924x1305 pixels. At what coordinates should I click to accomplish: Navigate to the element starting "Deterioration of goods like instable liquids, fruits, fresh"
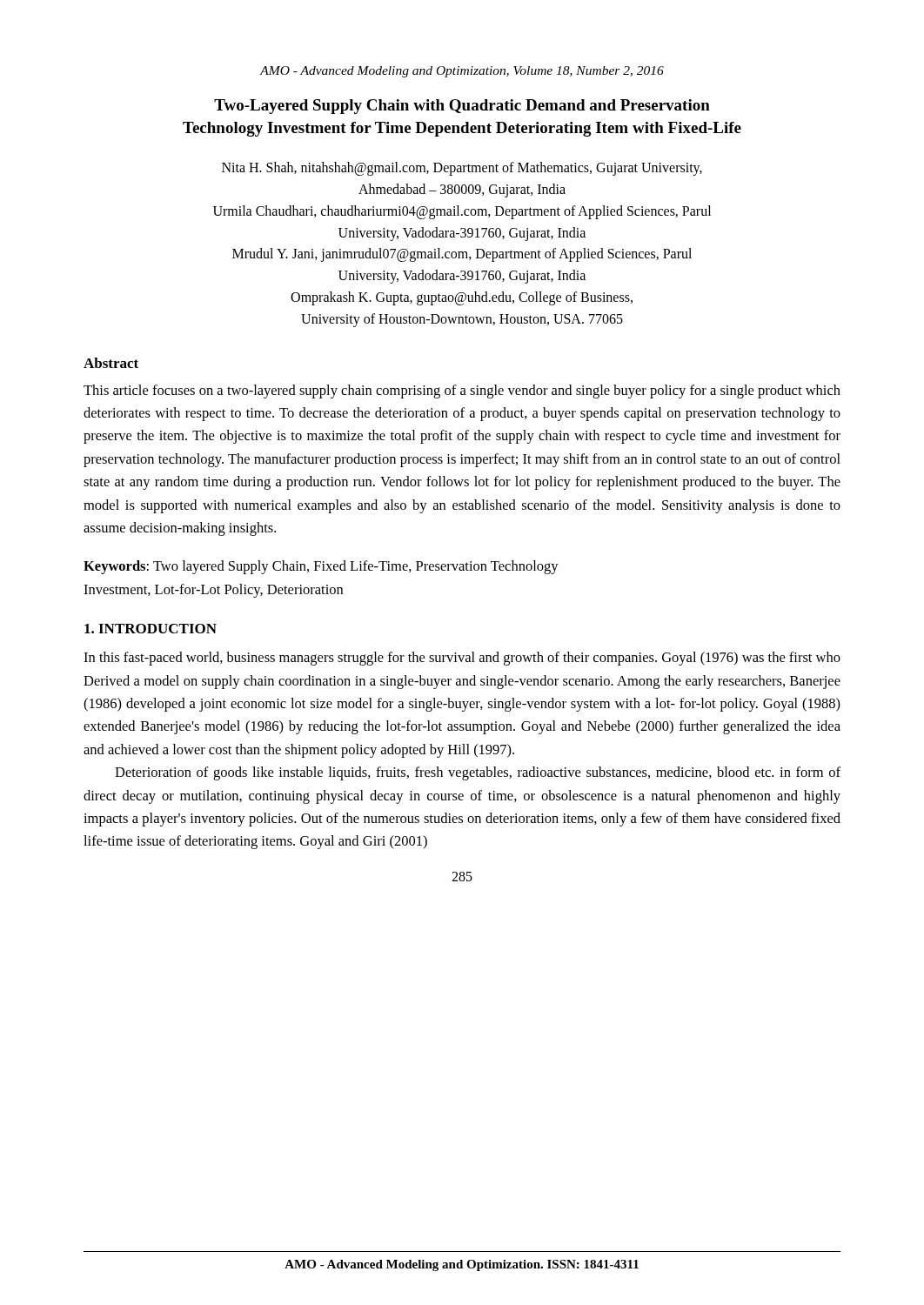(462, 807)
